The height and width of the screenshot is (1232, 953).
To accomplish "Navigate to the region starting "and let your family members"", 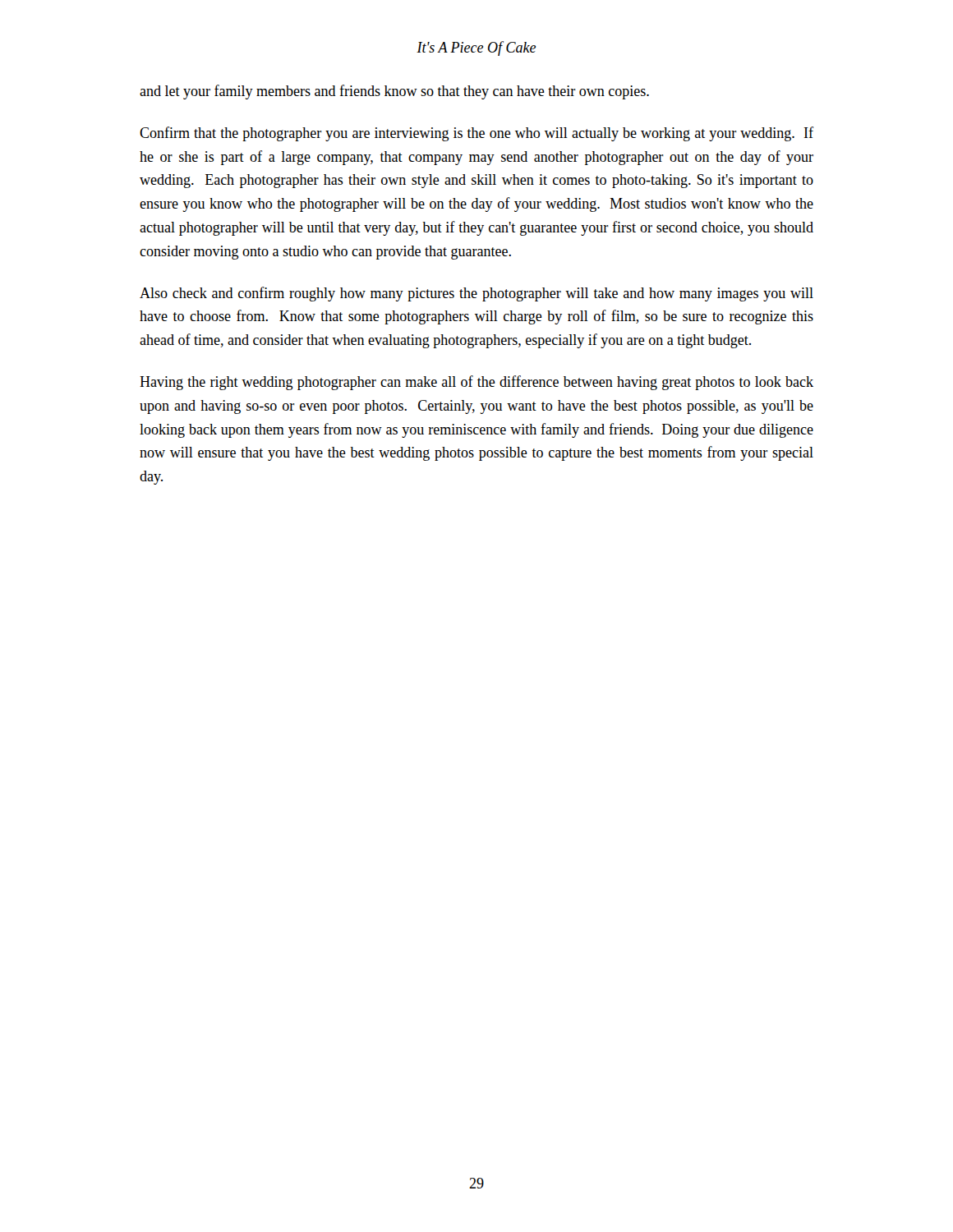I will (395, 91).
